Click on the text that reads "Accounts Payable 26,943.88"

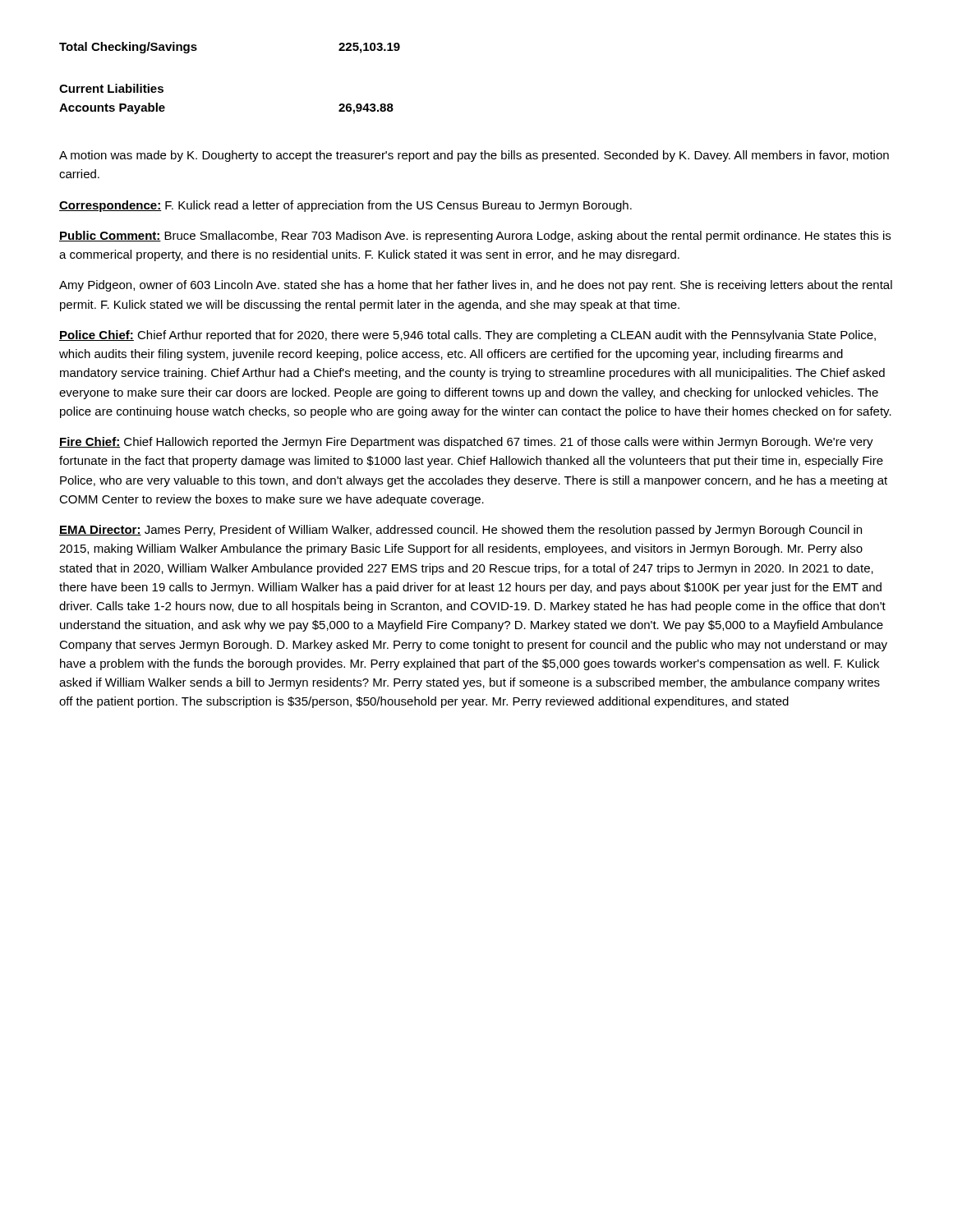pos(110,108)
